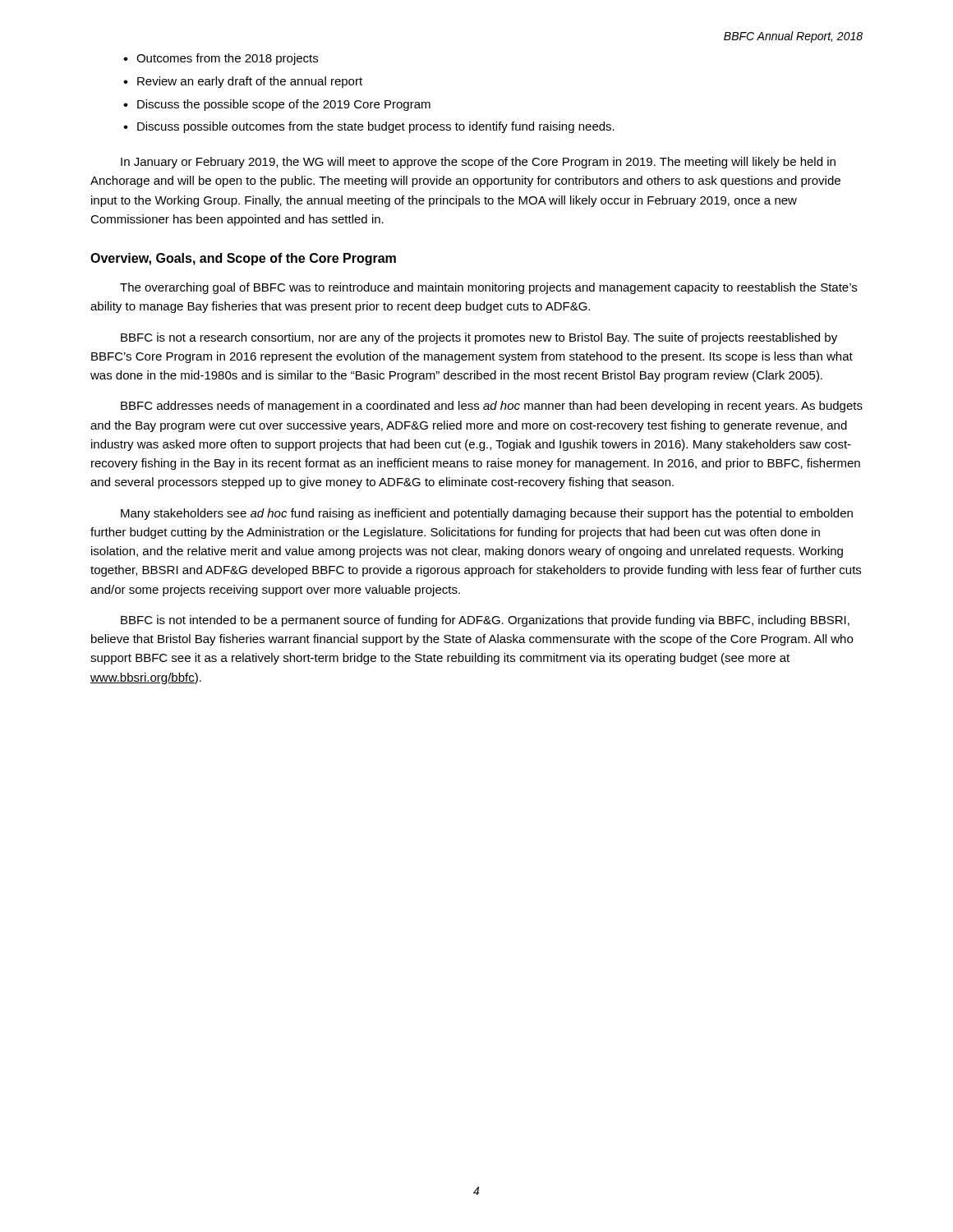Navigate to the element starting "• Review an early draft of"

pyautogui.click(x=243, y=82)
